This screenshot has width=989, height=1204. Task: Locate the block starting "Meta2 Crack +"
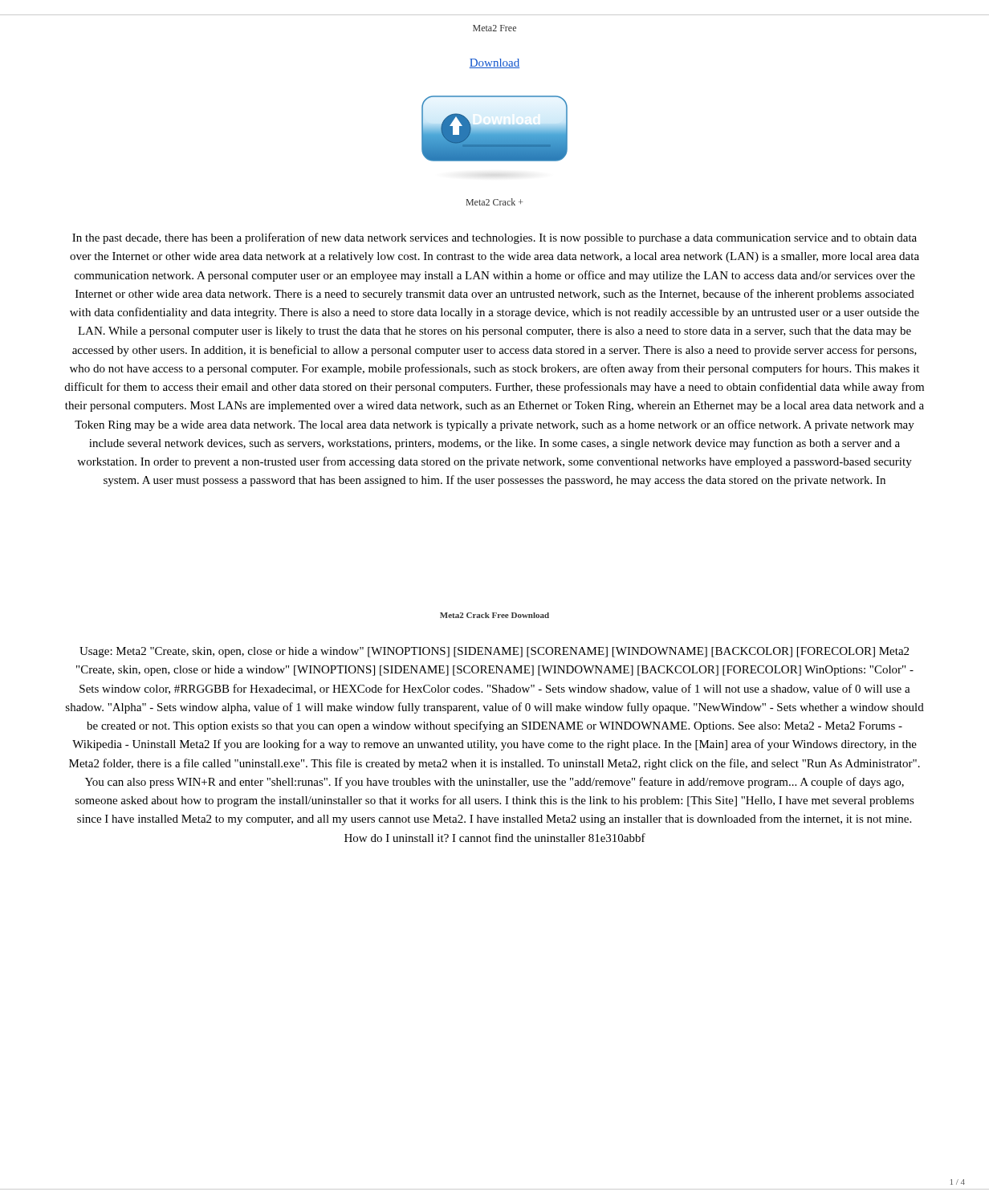[x=494, y=202]
